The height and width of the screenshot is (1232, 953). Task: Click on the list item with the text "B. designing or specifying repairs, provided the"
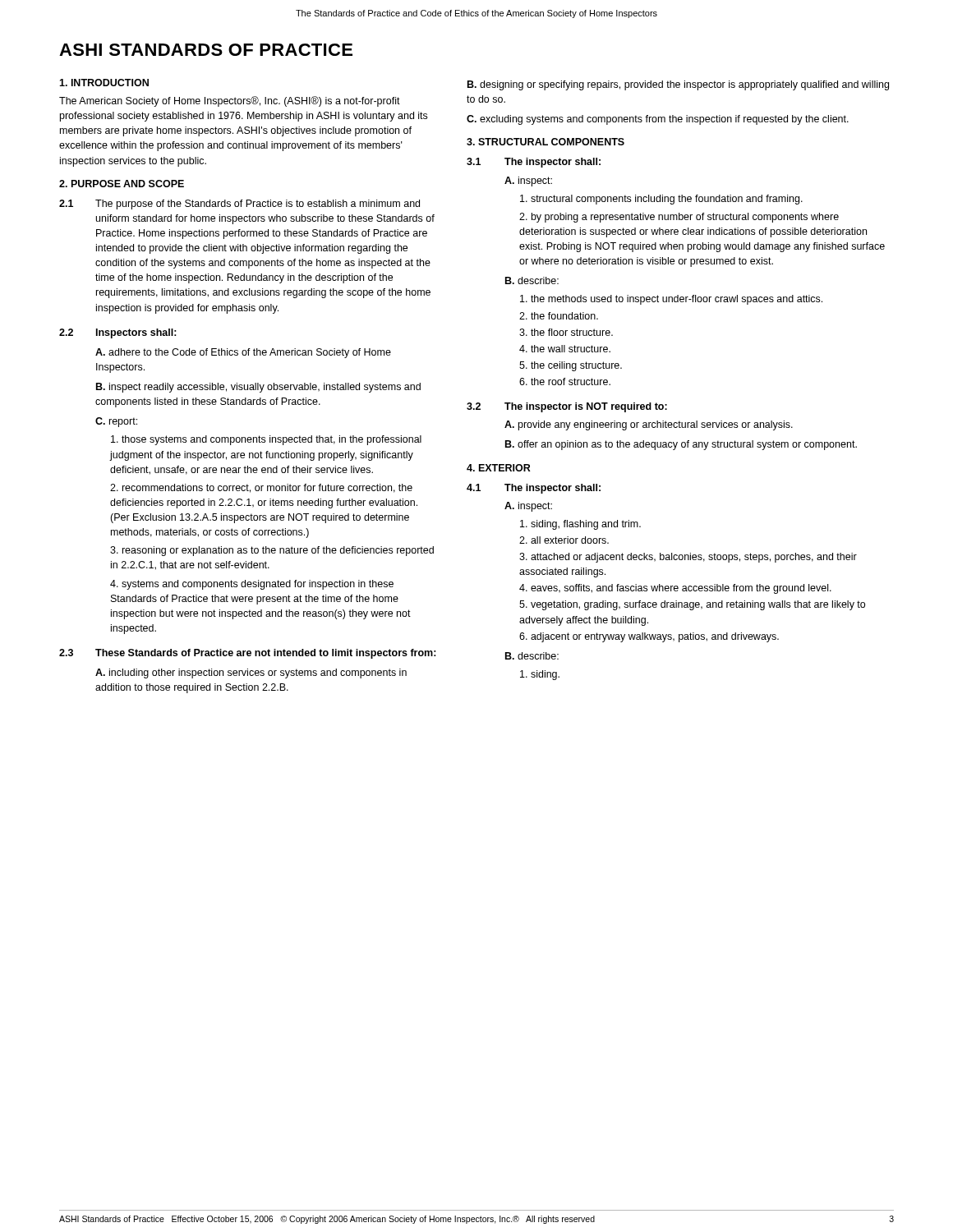[678, 85]
